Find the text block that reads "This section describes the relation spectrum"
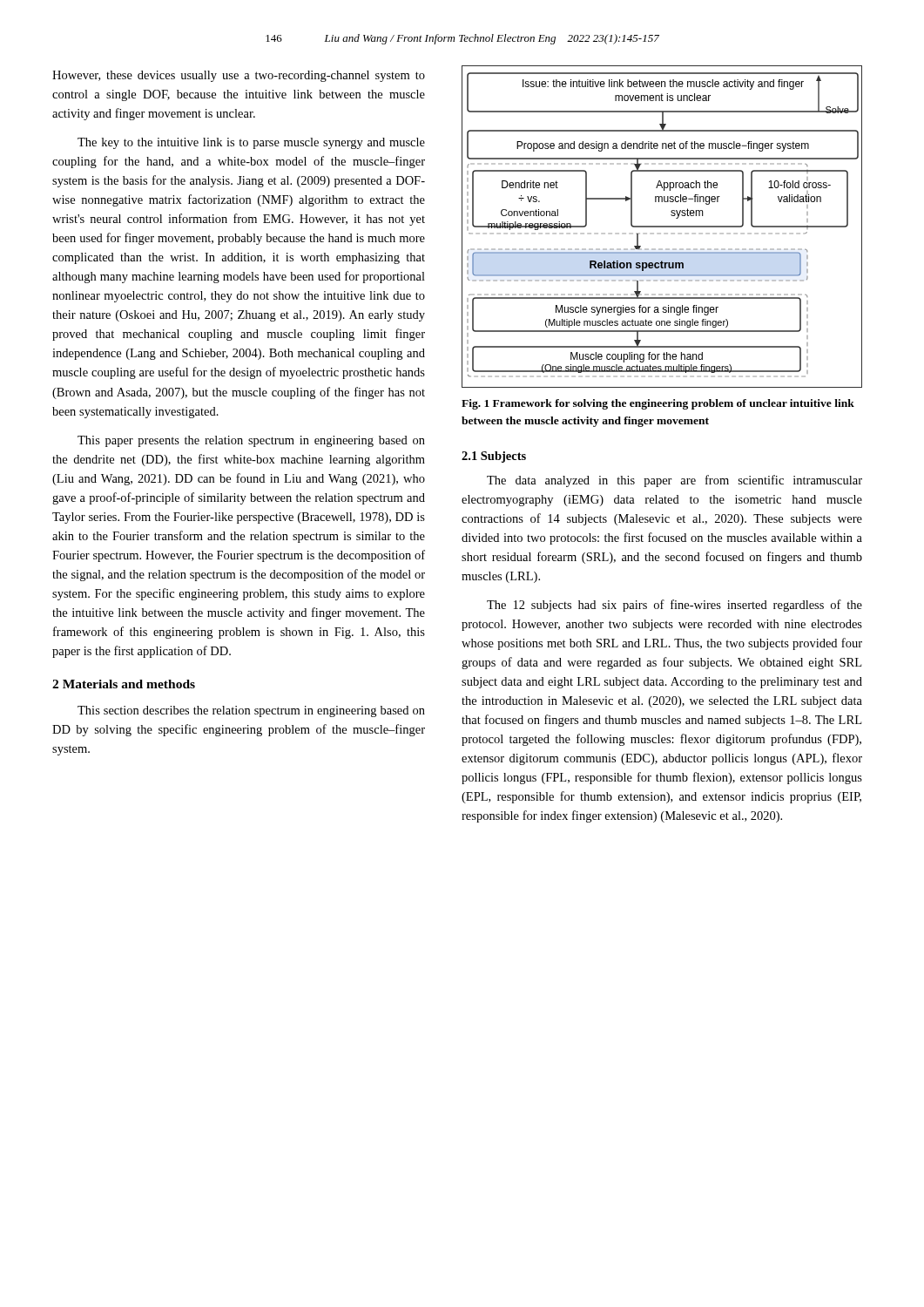This screenshot has width=924, height=1307. click(239, 729)
